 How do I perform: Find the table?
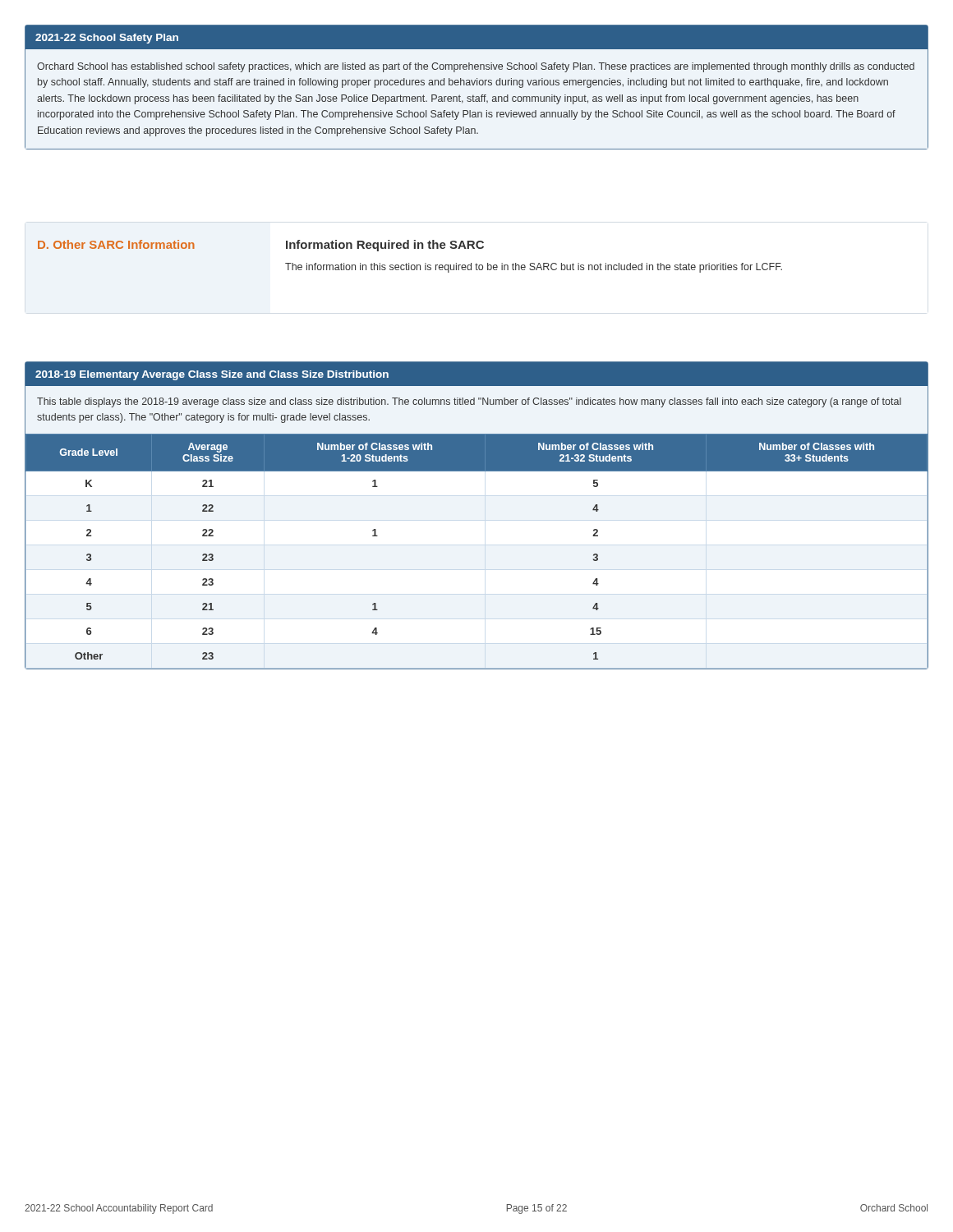[476, 551]
